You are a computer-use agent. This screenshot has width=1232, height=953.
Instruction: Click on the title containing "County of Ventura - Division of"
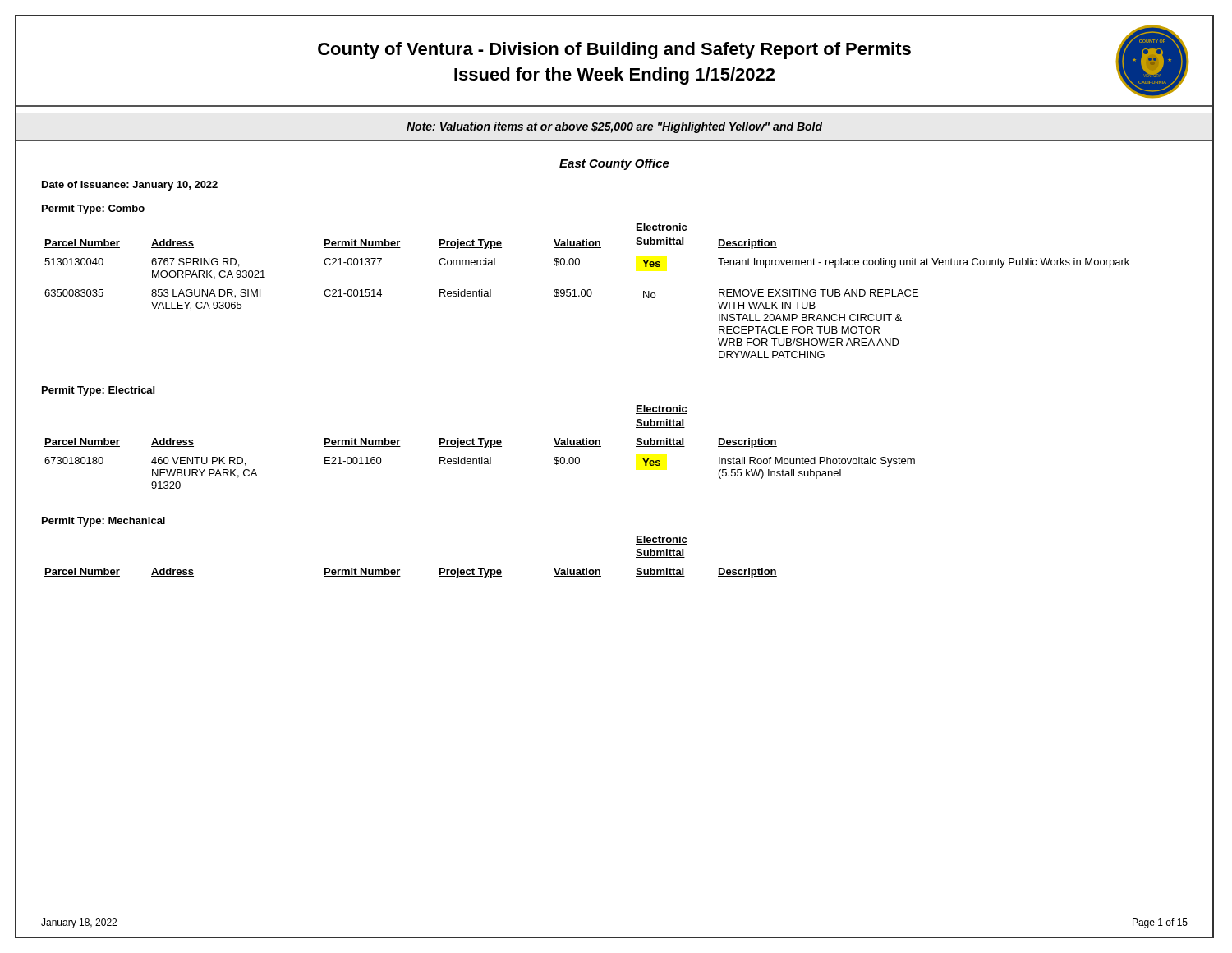[x=614, y=62]
